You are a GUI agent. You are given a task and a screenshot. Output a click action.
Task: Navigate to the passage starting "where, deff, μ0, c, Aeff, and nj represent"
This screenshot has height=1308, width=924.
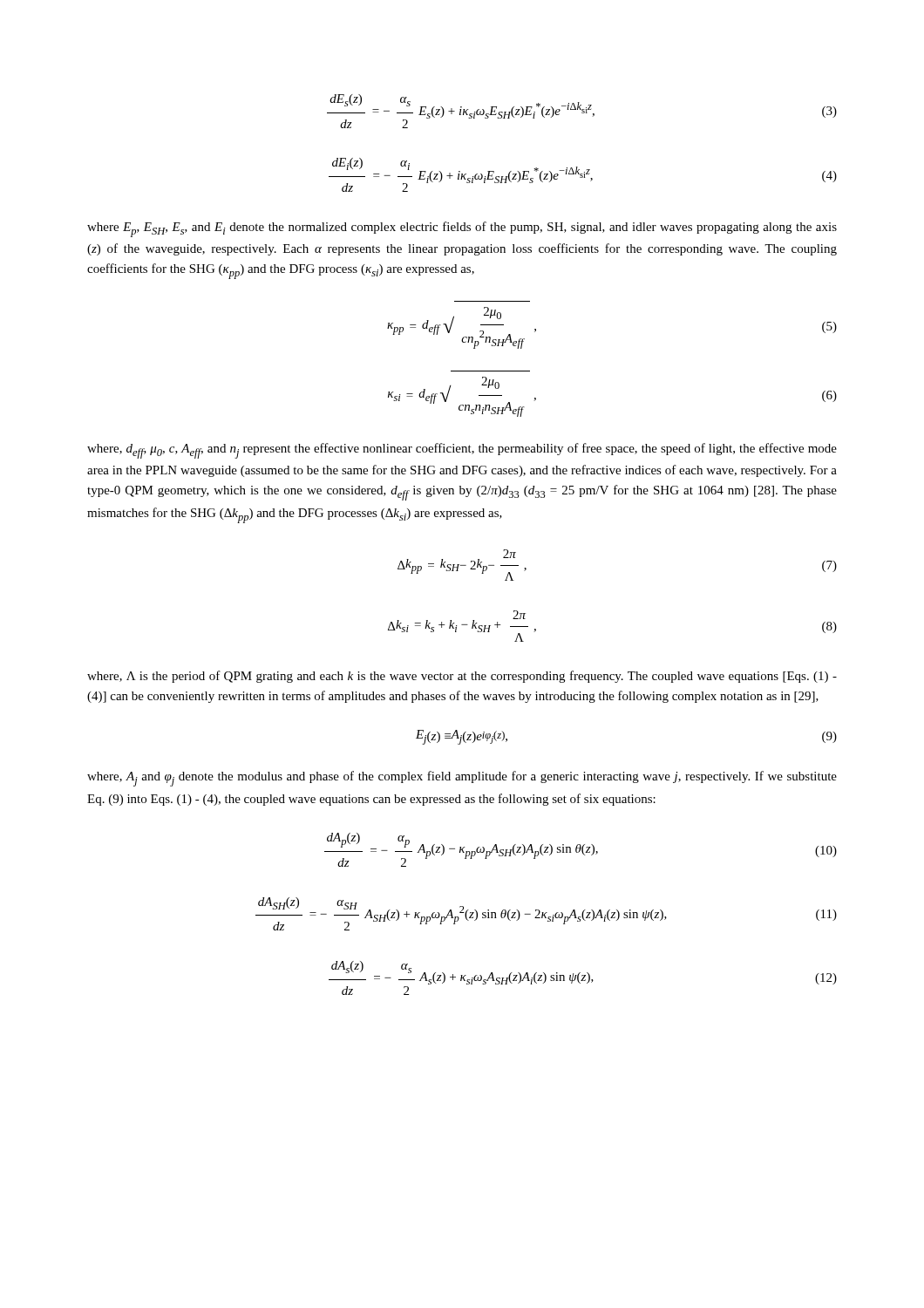point(462,482)
